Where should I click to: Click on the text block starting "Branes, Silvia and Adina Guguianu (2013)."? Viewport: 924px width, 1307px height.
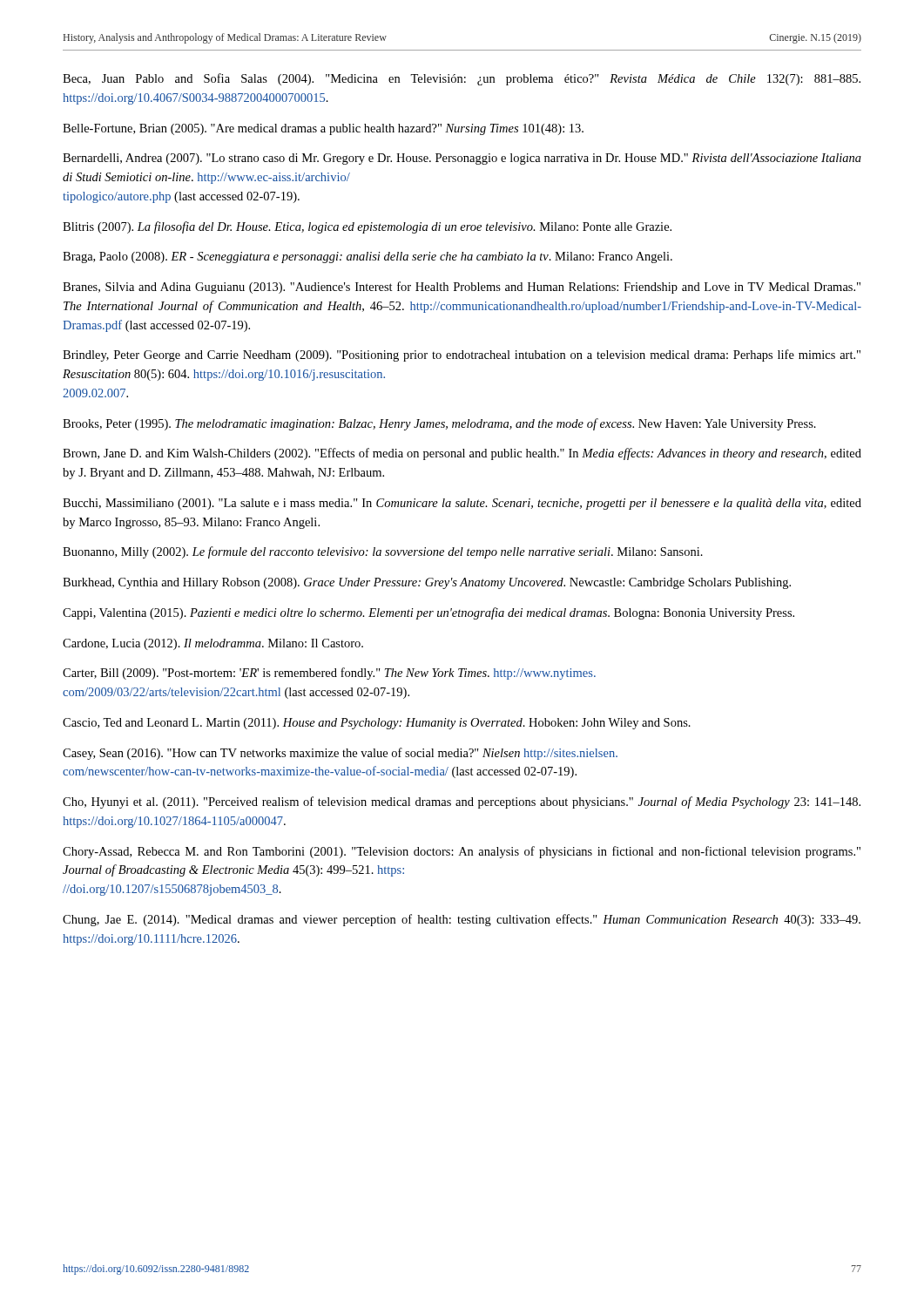(462, 306)
